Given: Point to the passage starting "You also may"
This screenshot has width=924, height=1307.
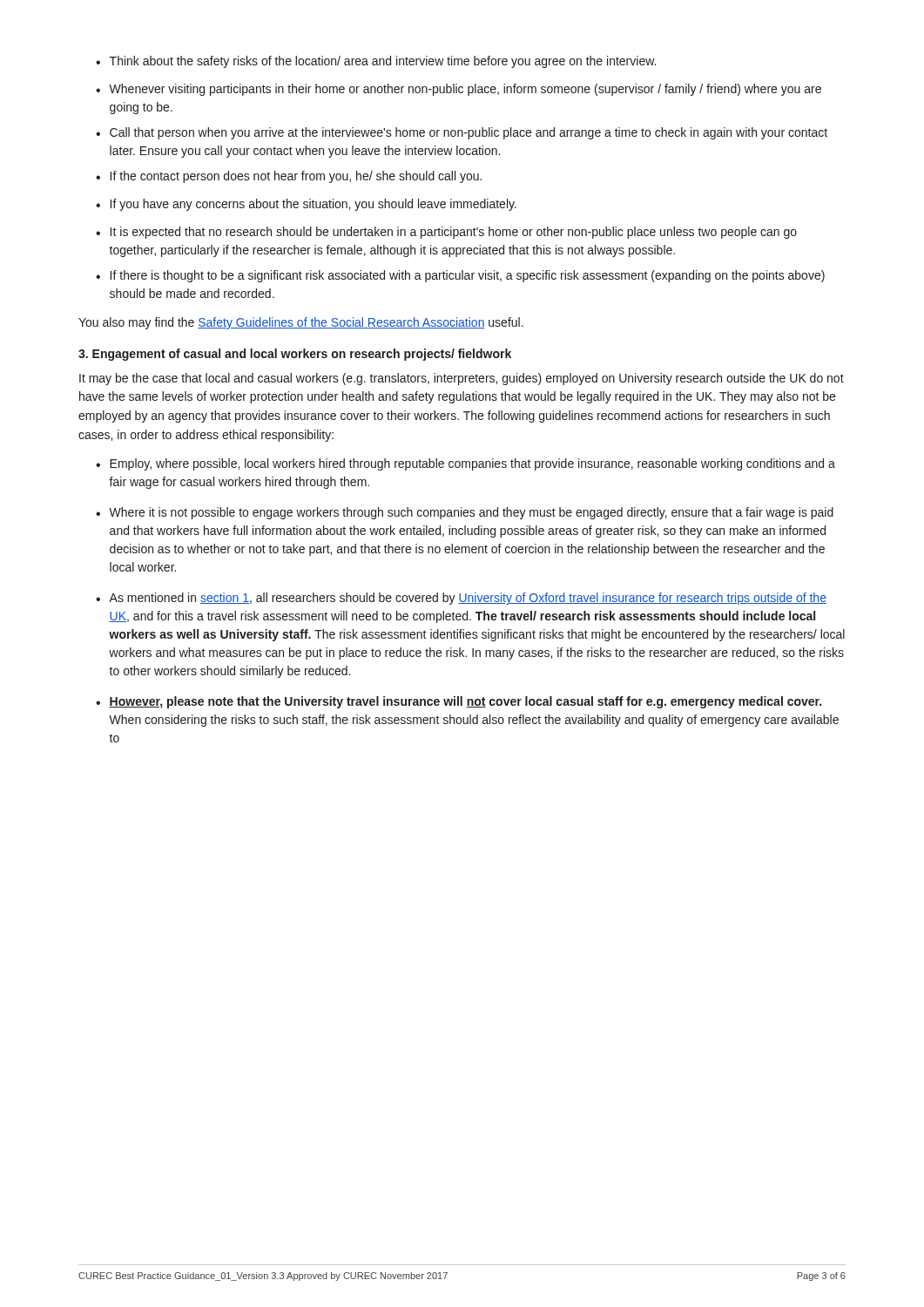Looking at the screenshot, I should coord(301,322).
